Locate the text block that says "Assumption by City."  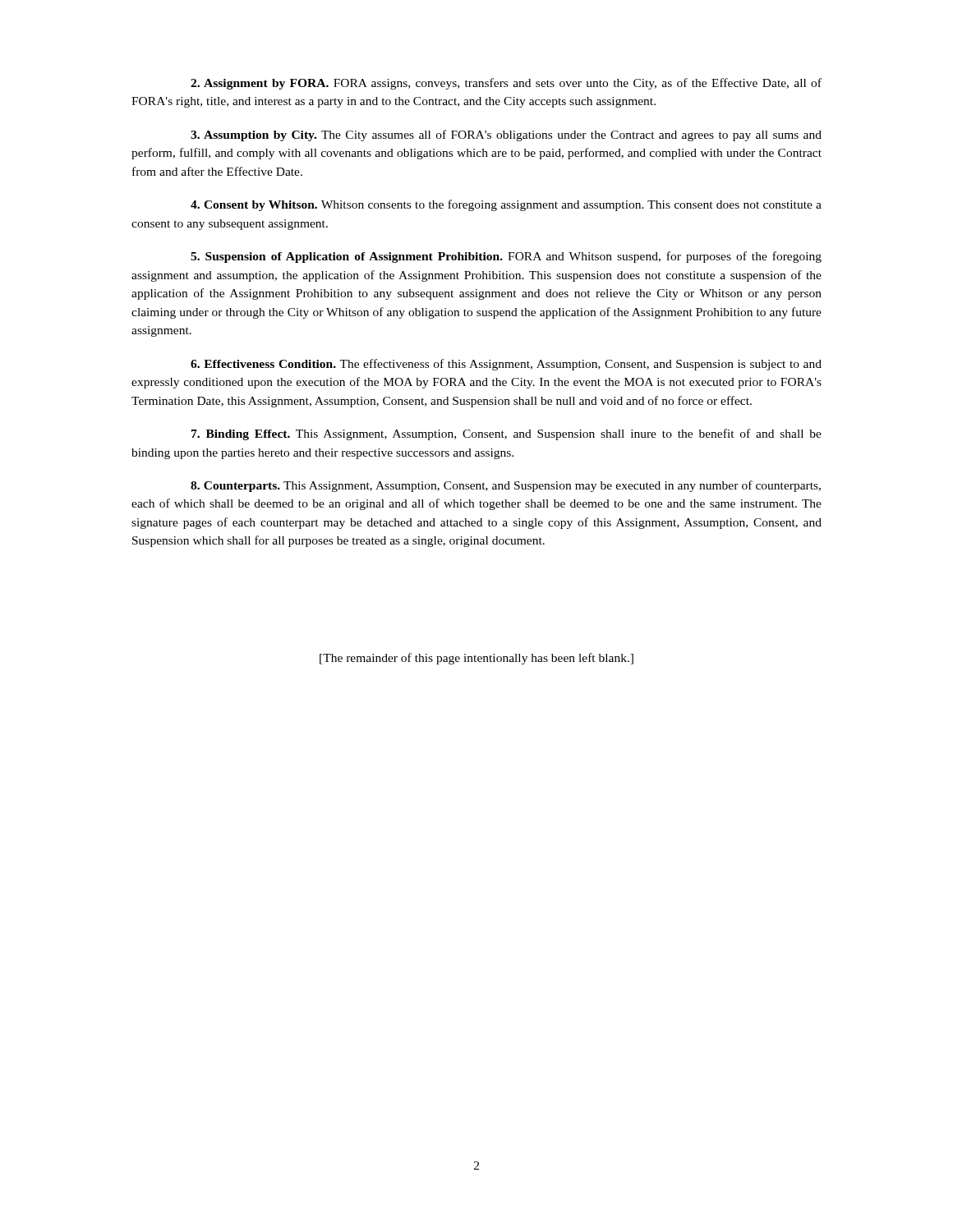click(x=476, y=153)
